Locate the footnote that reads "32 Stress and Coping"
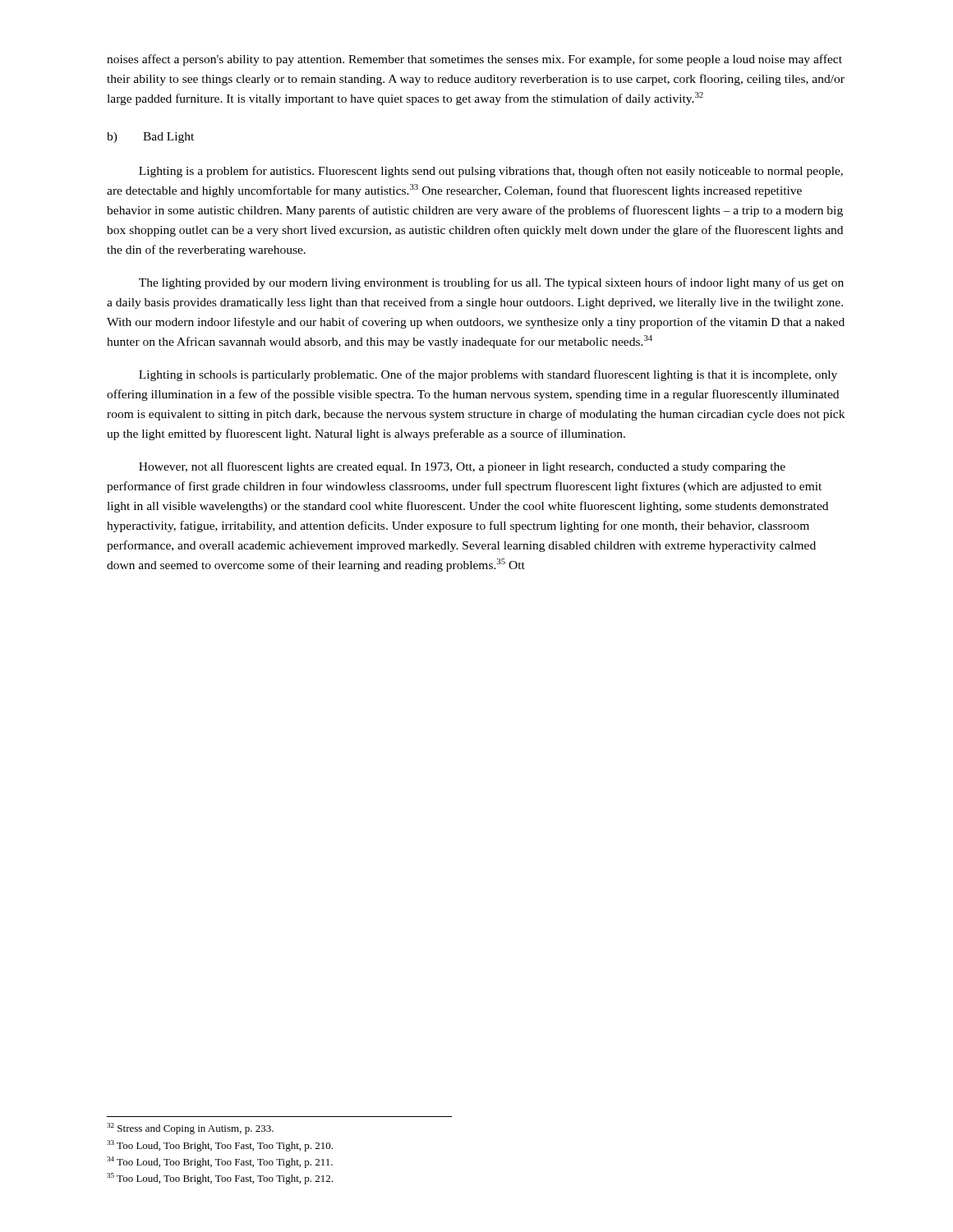 pyautogui.click(x=279, y=1129)
